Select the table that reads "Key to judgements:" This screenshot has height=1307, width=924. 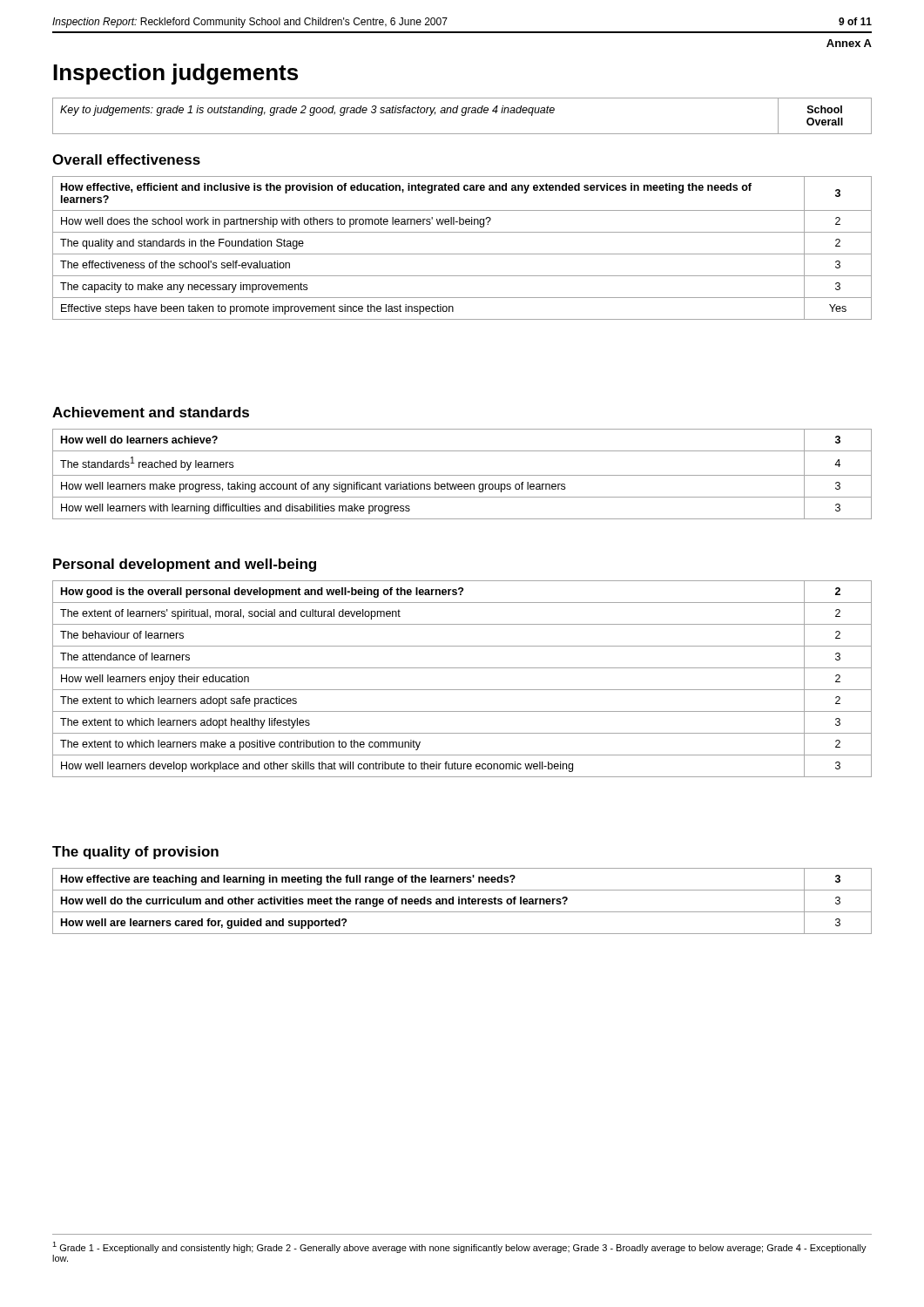[462, 116]
